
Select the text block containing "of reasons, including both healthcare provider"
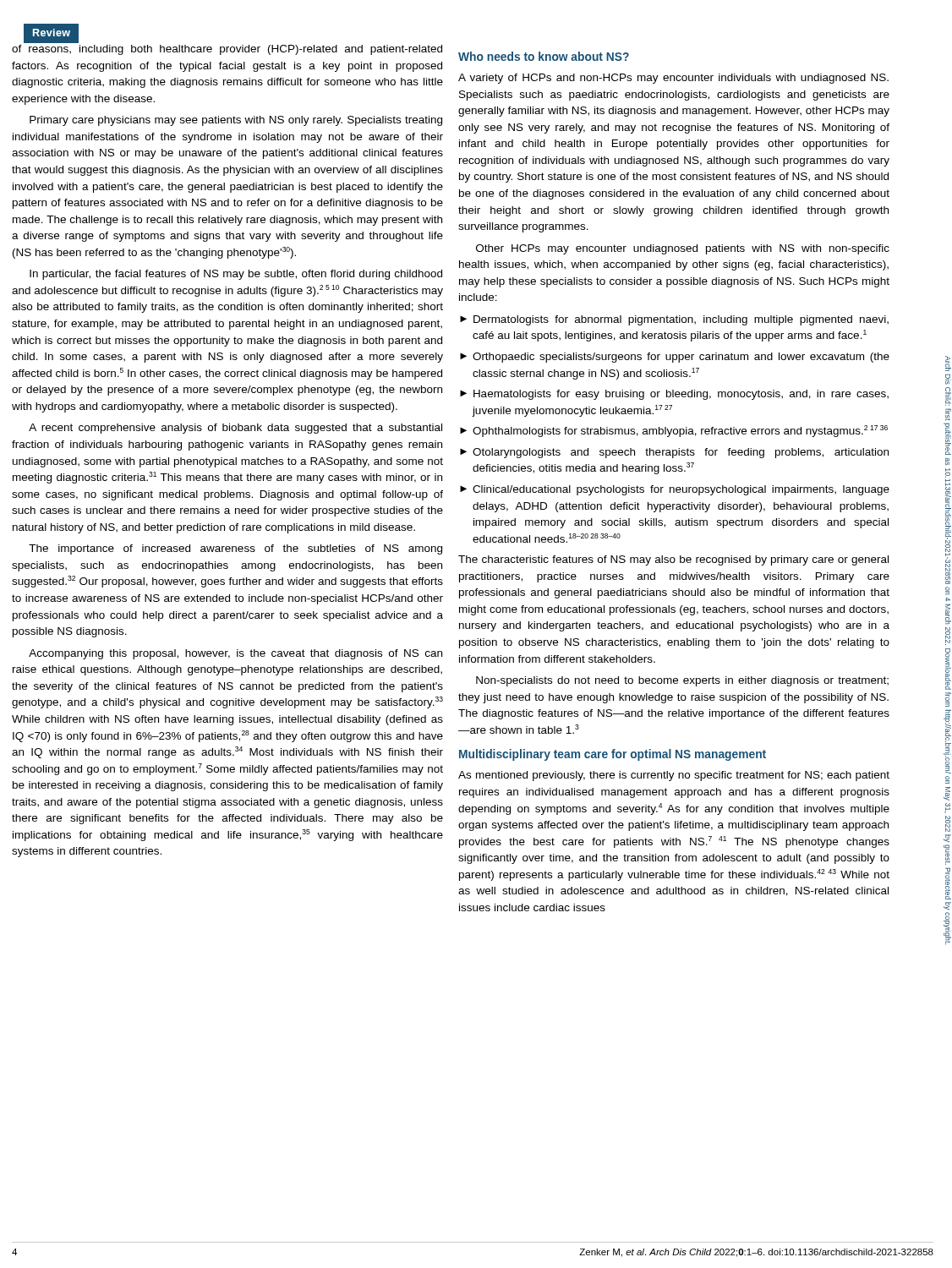click(227, 74)
